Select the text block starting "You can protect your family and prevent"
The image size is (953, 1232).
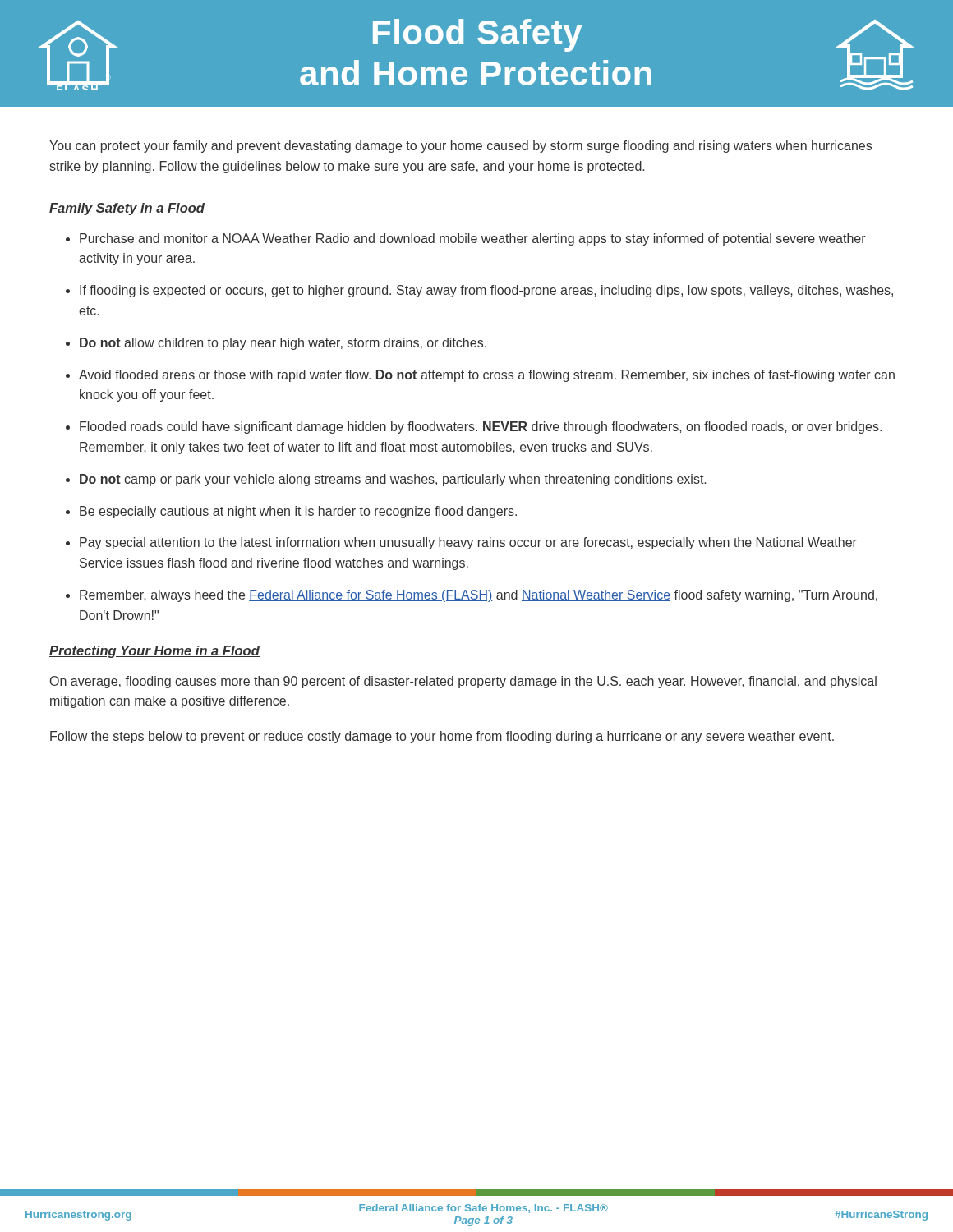tap(461, 156)
